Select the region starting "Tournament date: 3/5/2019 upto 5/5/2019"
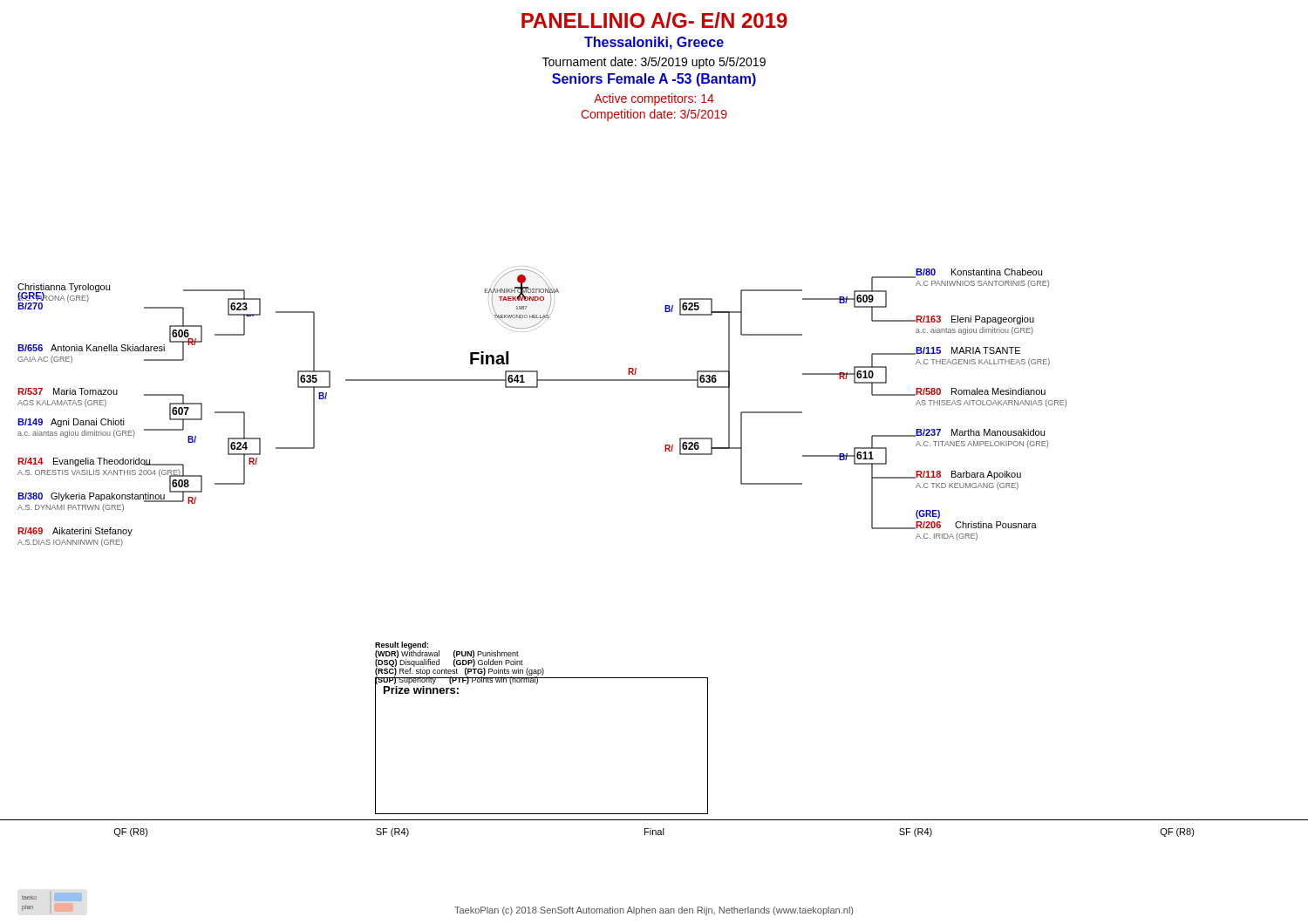This screenshot has height=924, width=1308. pos(654,62)
